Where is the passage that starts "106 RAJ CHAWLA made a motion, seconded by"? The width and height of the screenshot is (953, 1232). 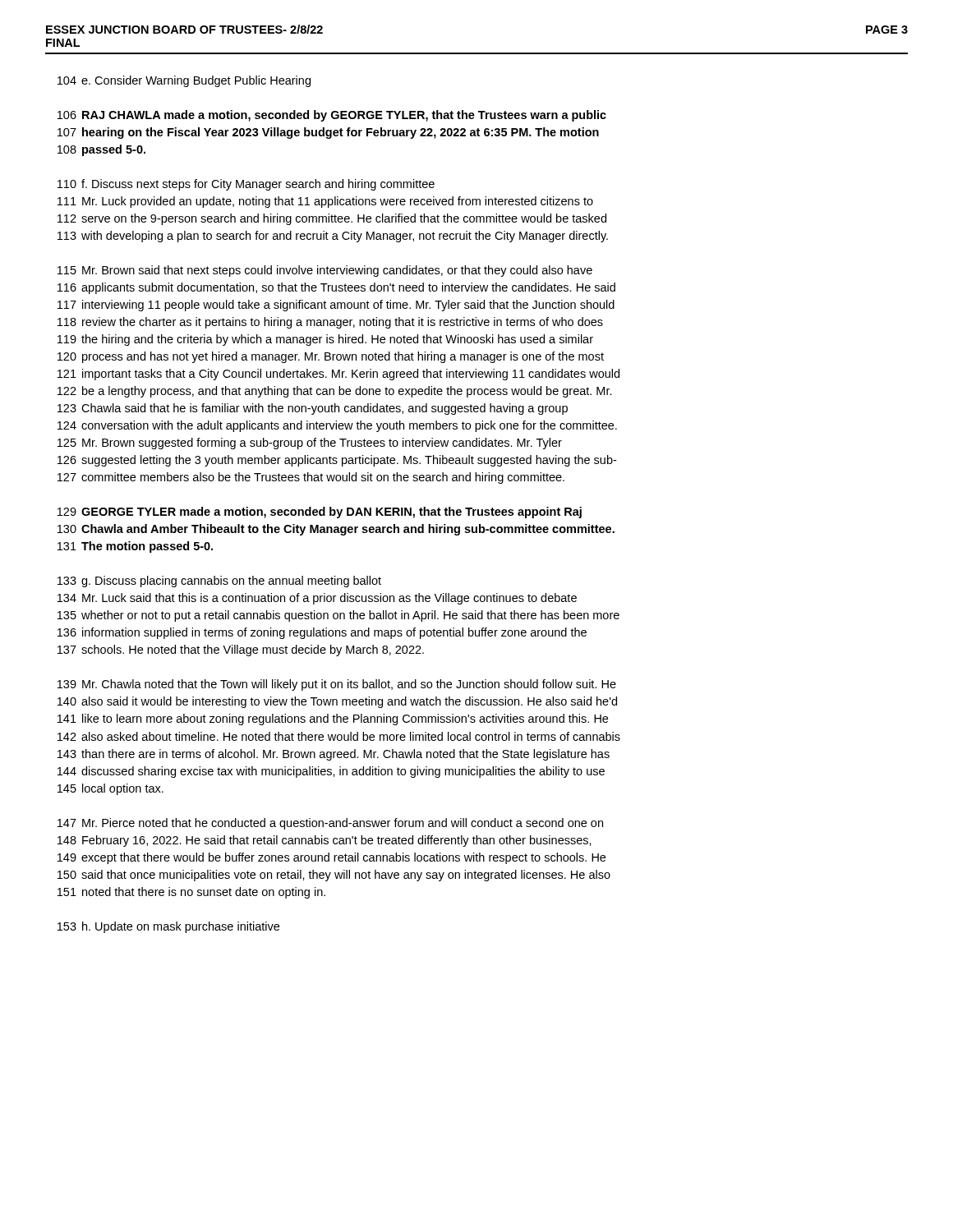tap(476, 115)
